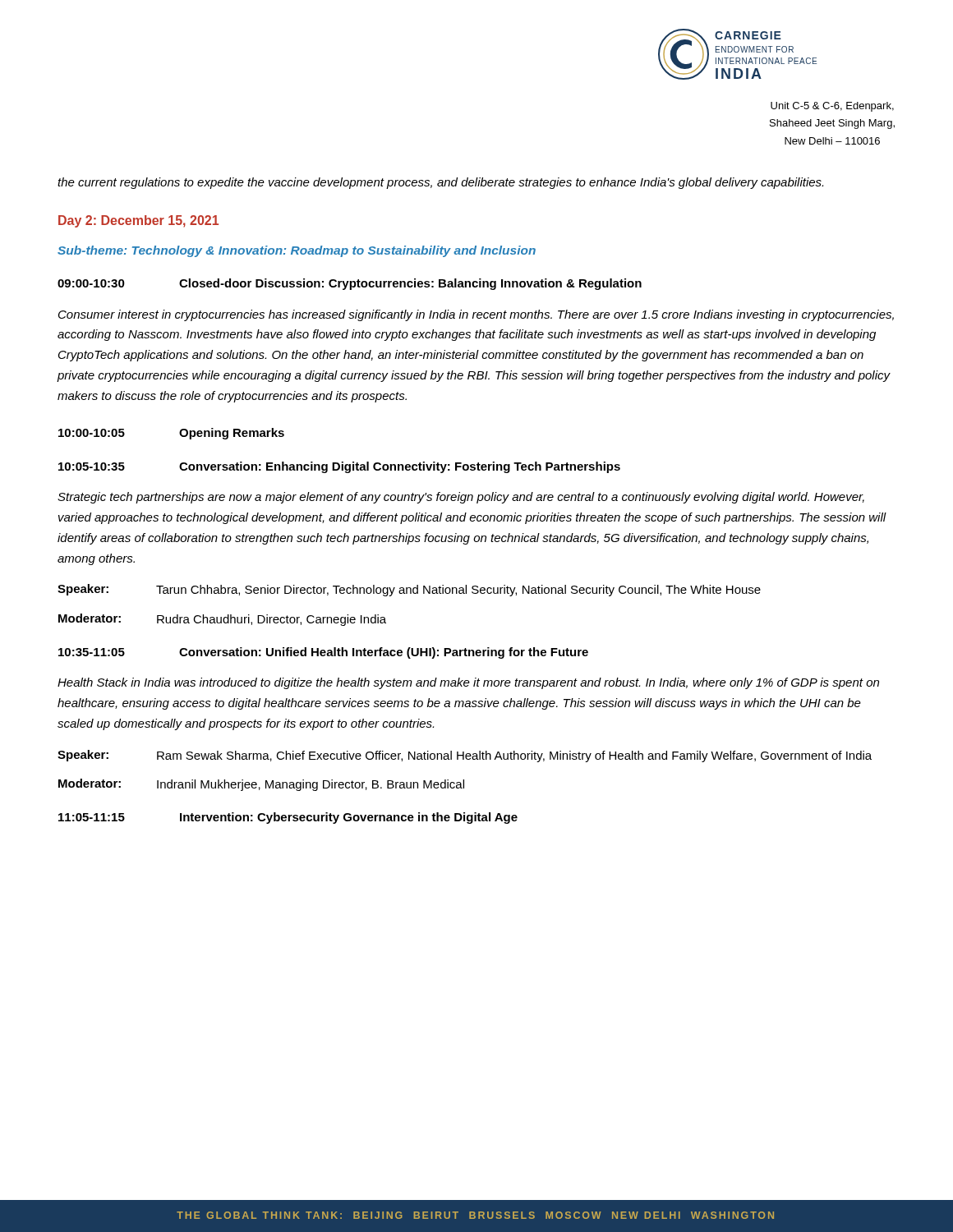Find the logo
Screen dimensions: 1232x953
tap(776, 59)
